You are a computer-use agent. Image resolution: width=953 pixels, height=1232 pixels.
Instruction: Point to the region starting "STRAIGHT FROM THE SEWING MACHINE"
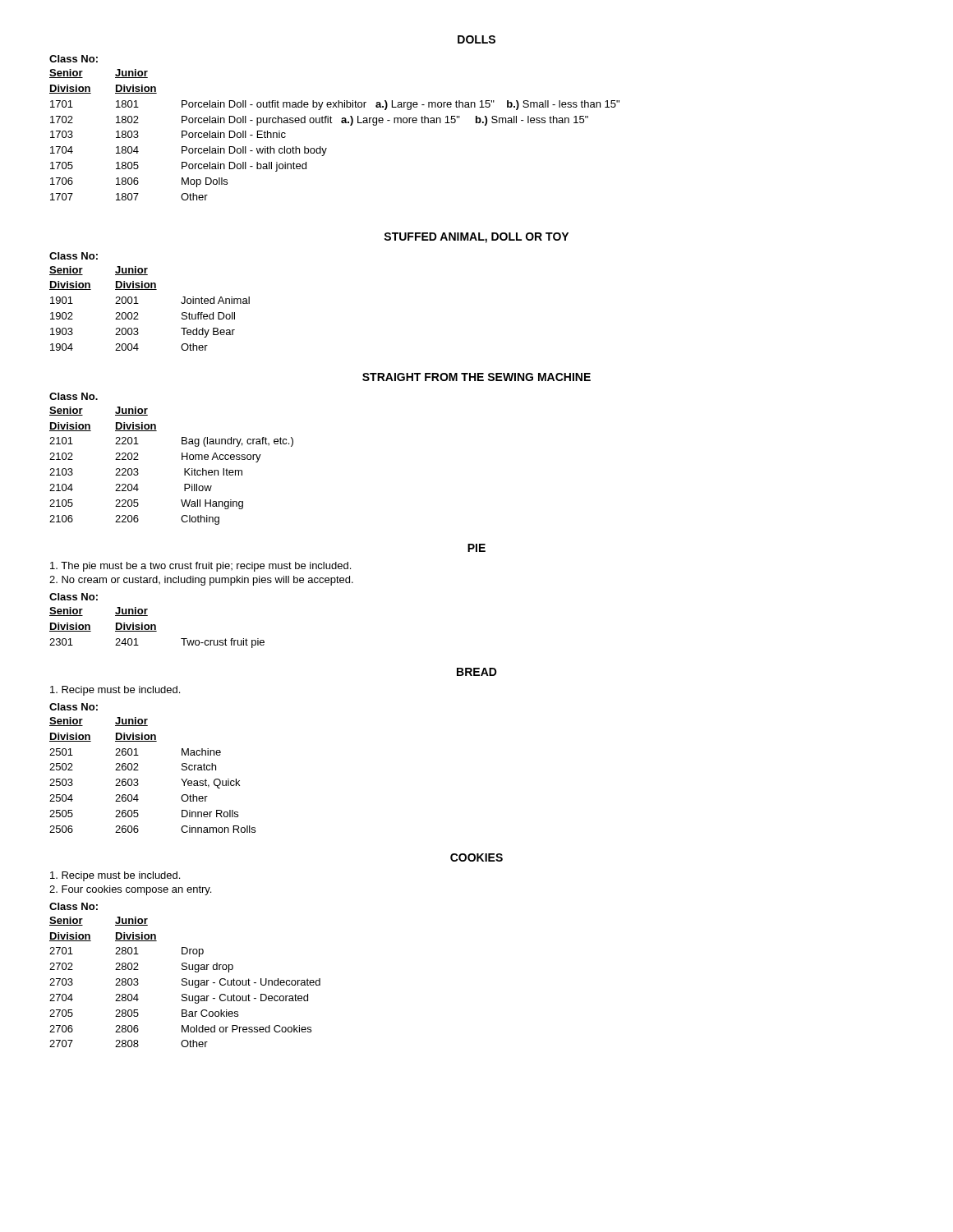point(476,377)
